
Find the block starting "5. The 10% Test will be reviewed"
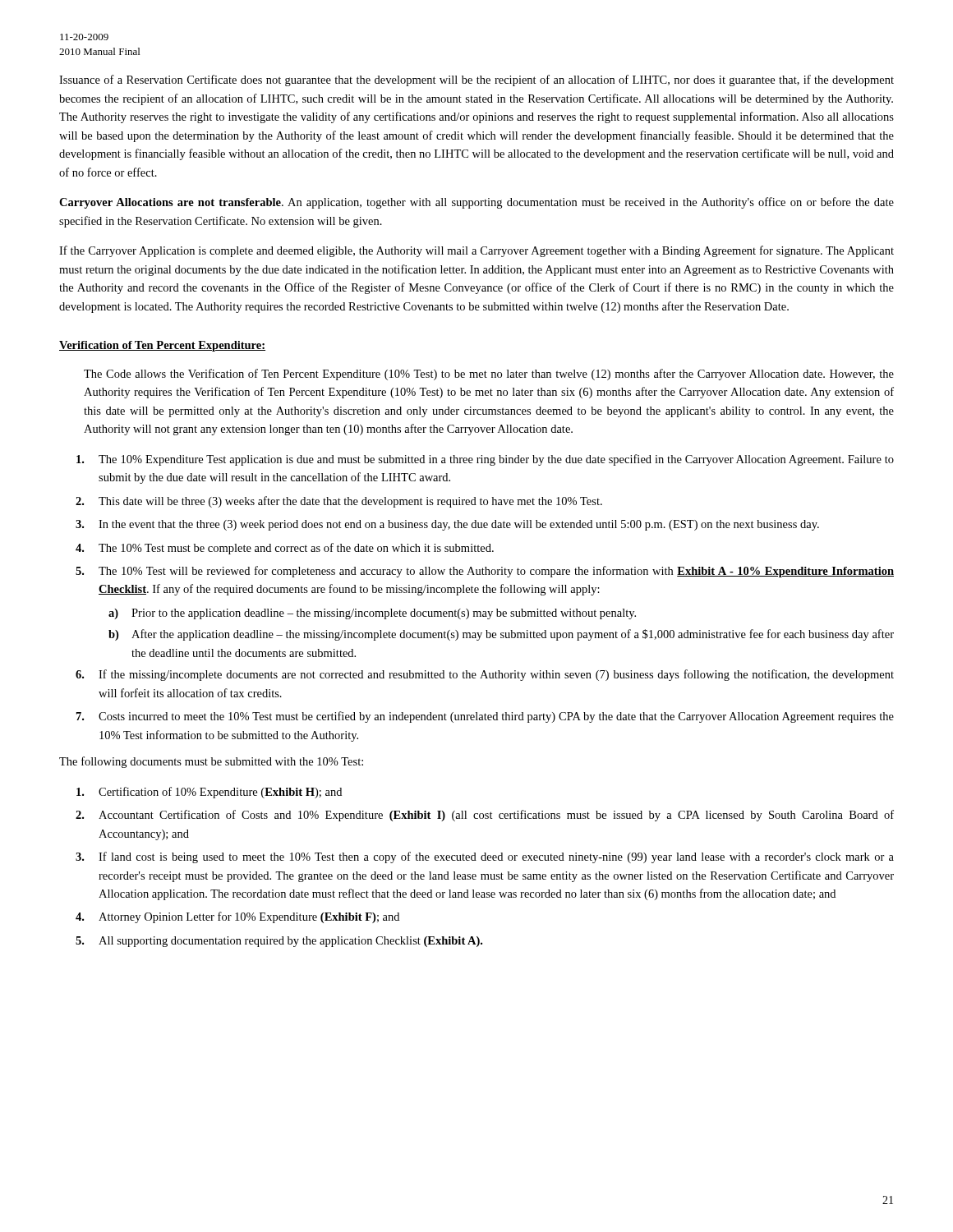(x=485, y=580)
